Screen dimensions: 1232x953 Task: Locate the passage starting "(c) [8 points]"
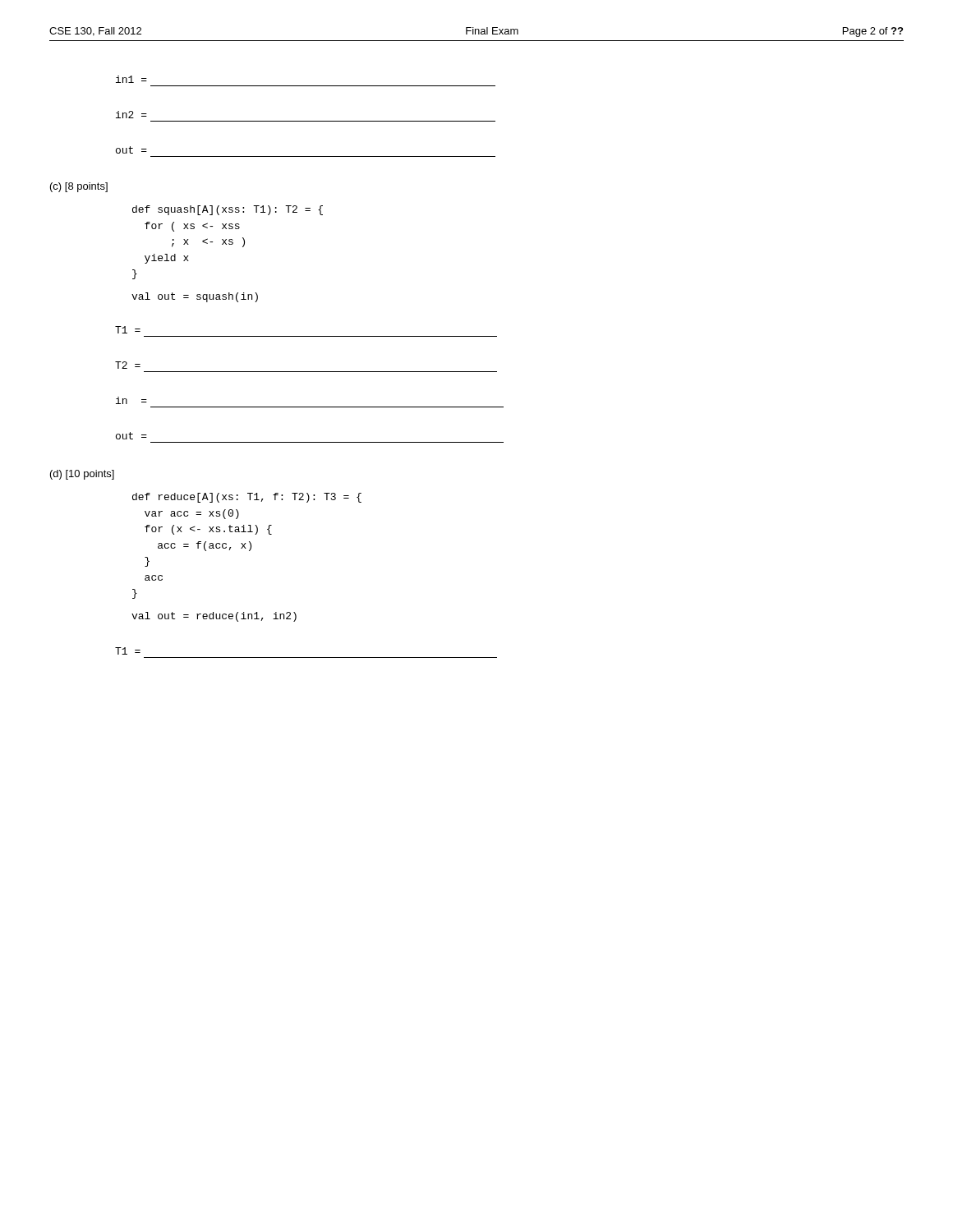[79, 186]
